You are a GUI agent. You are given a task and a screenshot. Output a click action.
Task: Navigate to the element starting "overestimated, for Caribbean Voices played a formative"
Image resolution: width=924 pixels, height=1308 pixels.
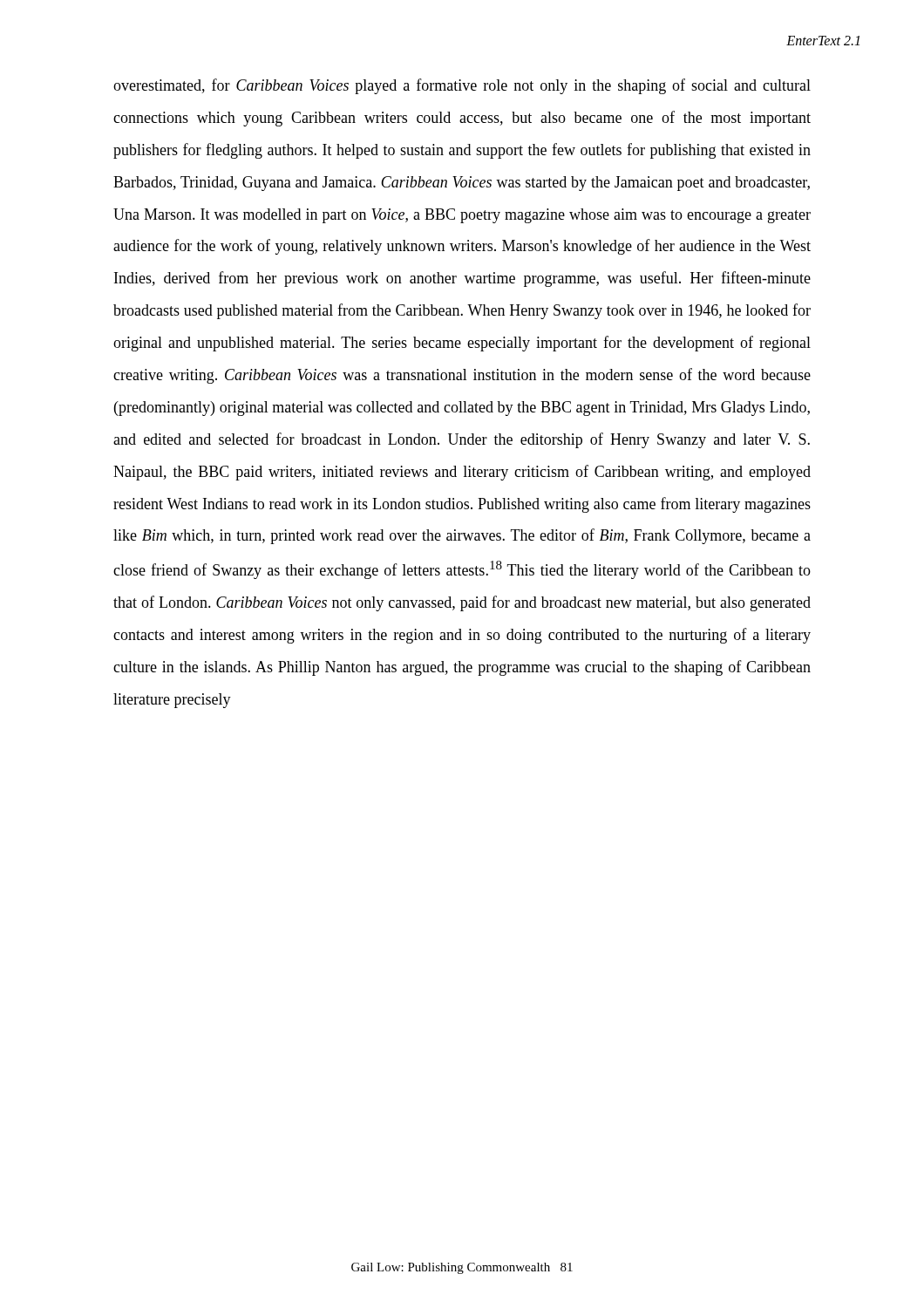pos(462,393)
